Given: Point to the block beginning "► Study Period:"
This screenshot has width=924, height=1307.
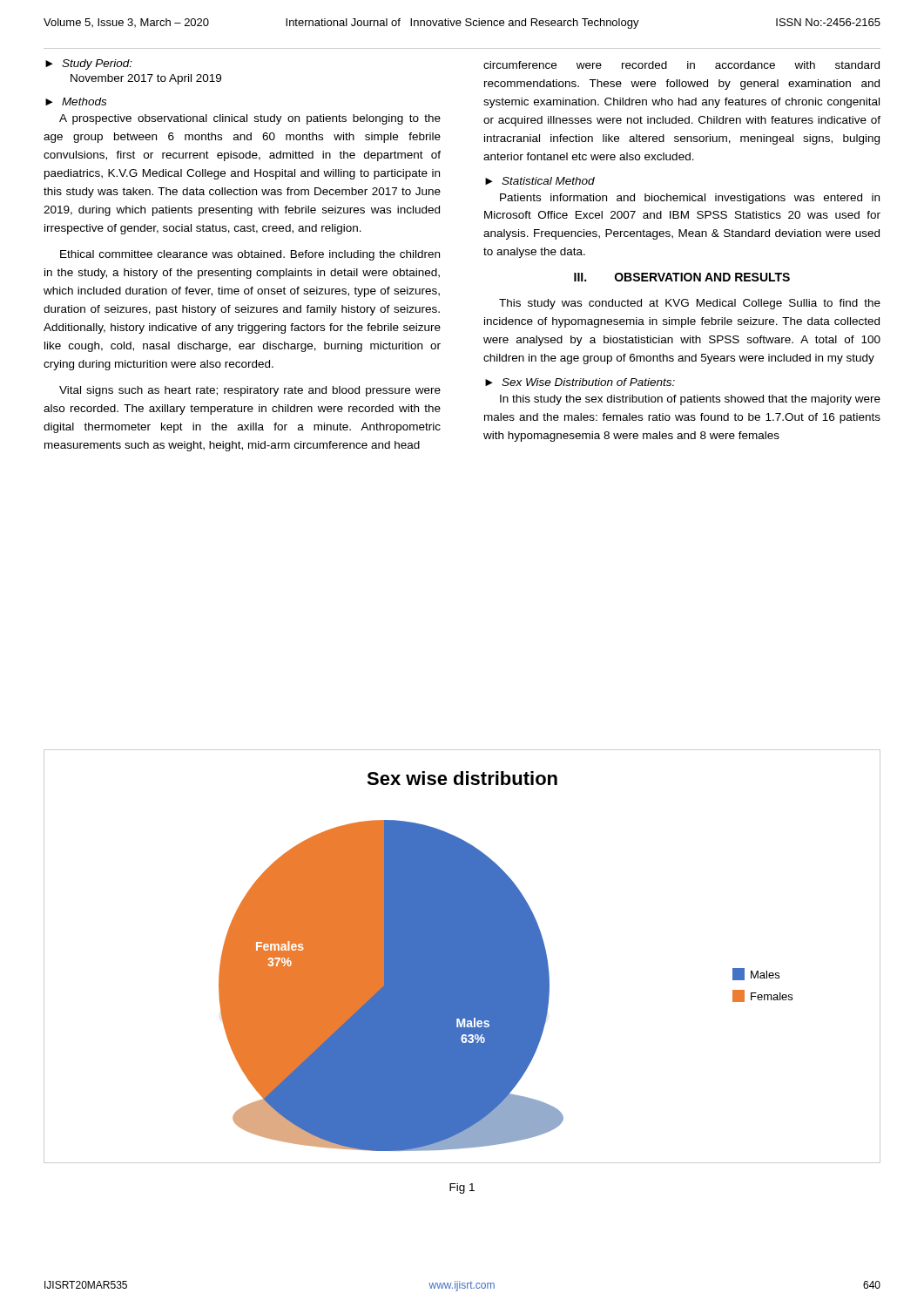Looking at the screenshot, I should click(x=89, y=64).
